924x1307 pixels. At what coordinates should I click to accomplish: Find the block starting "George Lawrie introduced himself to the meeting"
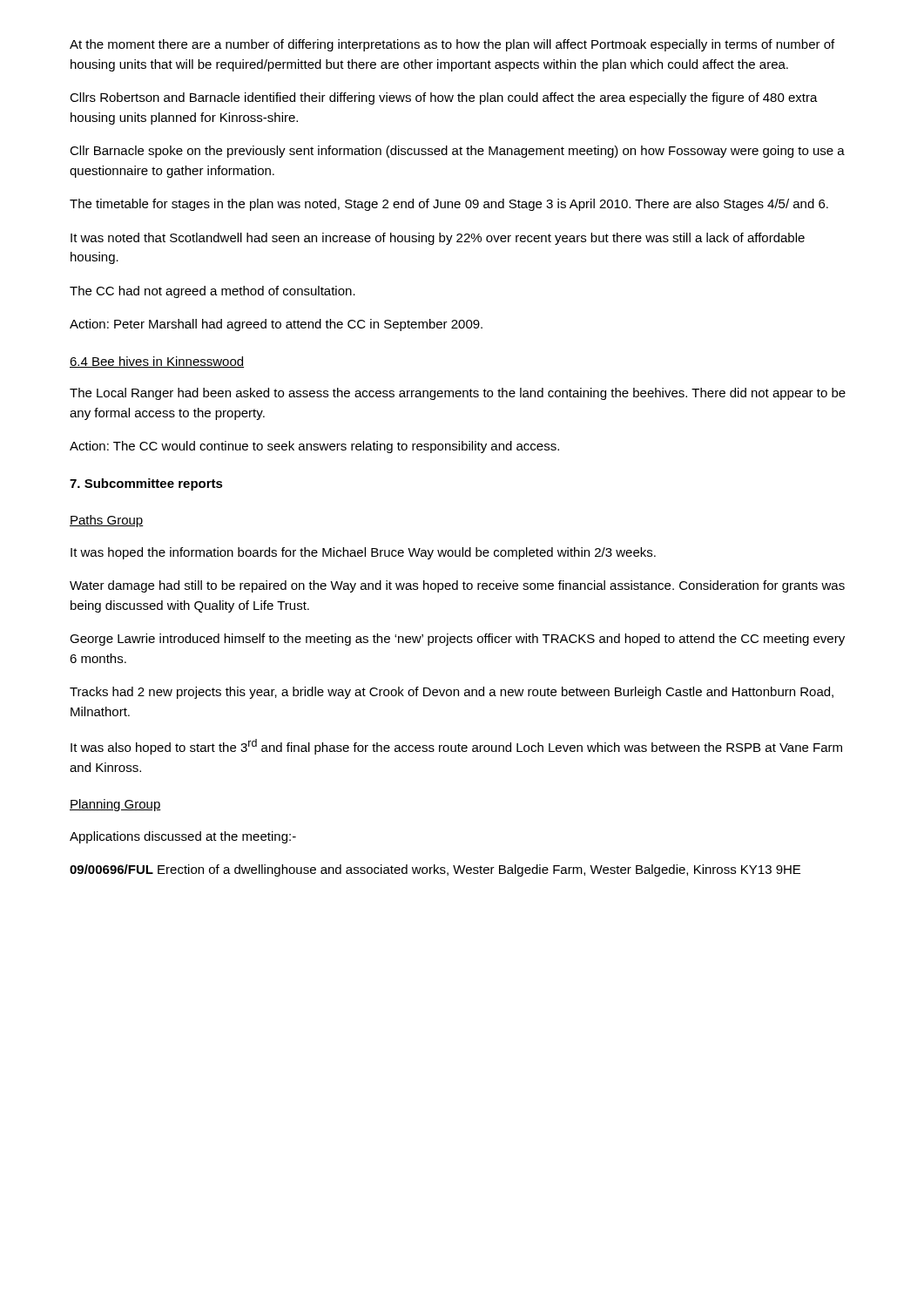pos(457,648)
